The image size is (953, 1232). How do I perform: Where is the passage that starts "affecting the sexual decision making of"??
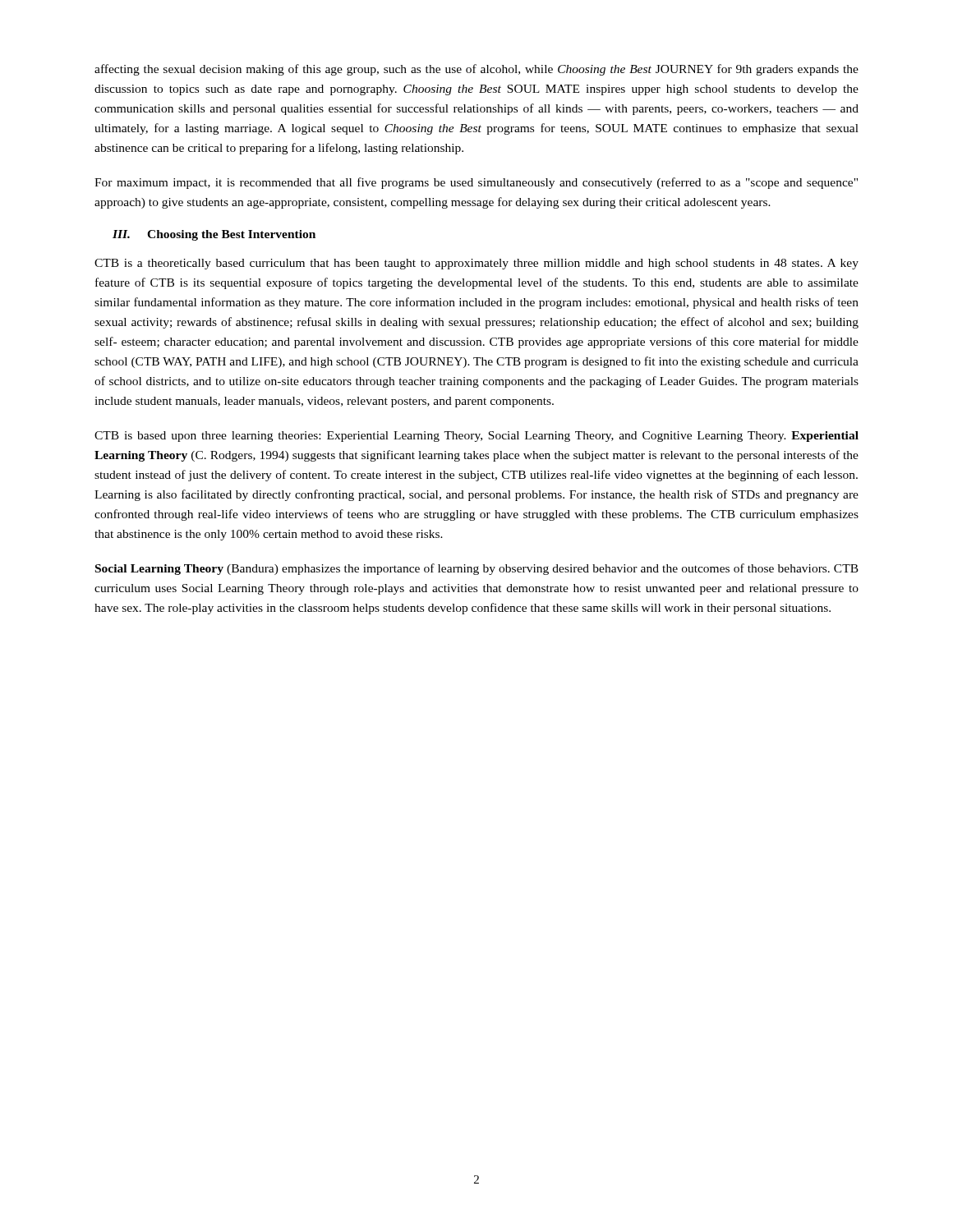tap(476, 108)
